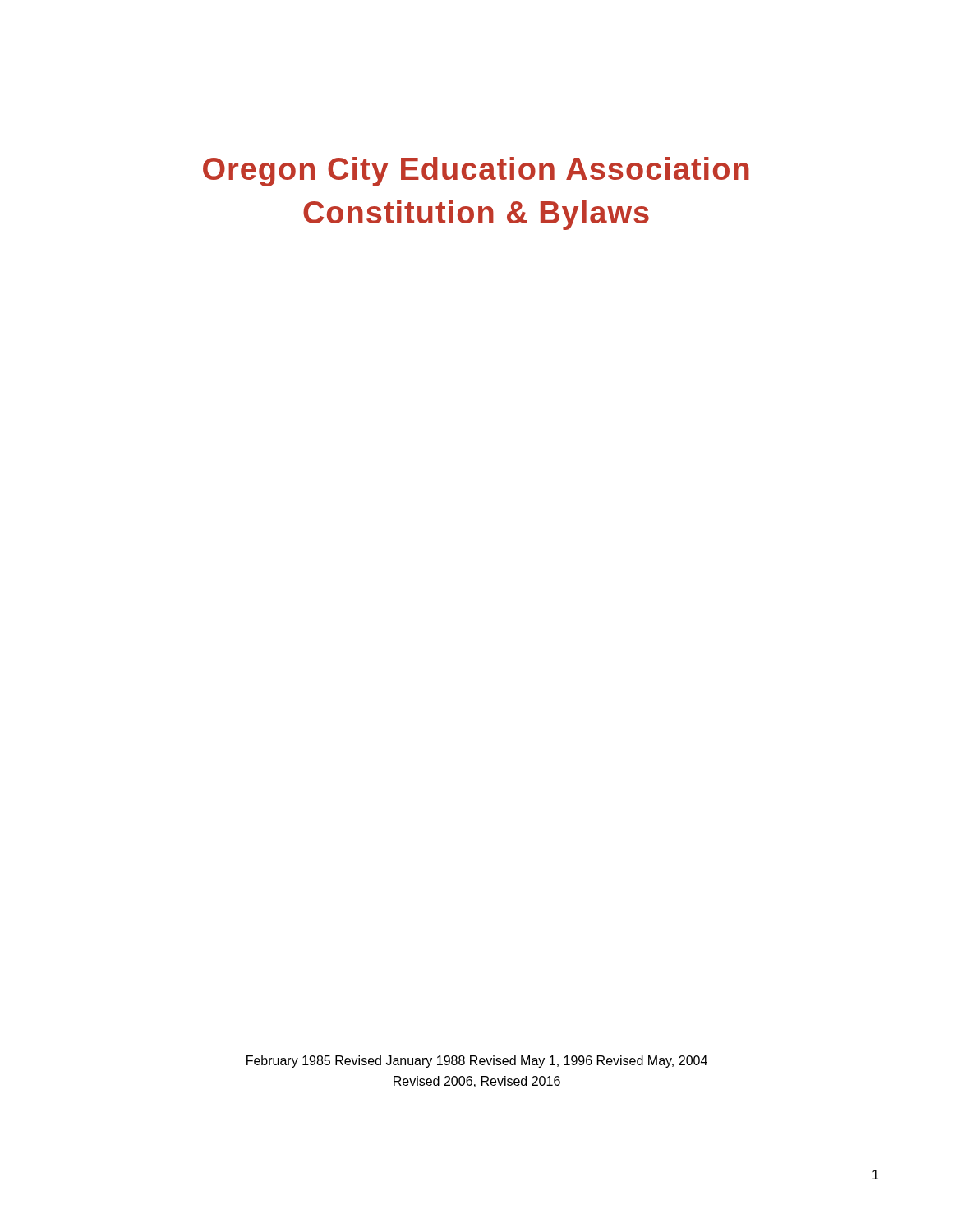Find the text block that says "February 1985 Revised January 1988 Revised"

tap(476, 1071)
